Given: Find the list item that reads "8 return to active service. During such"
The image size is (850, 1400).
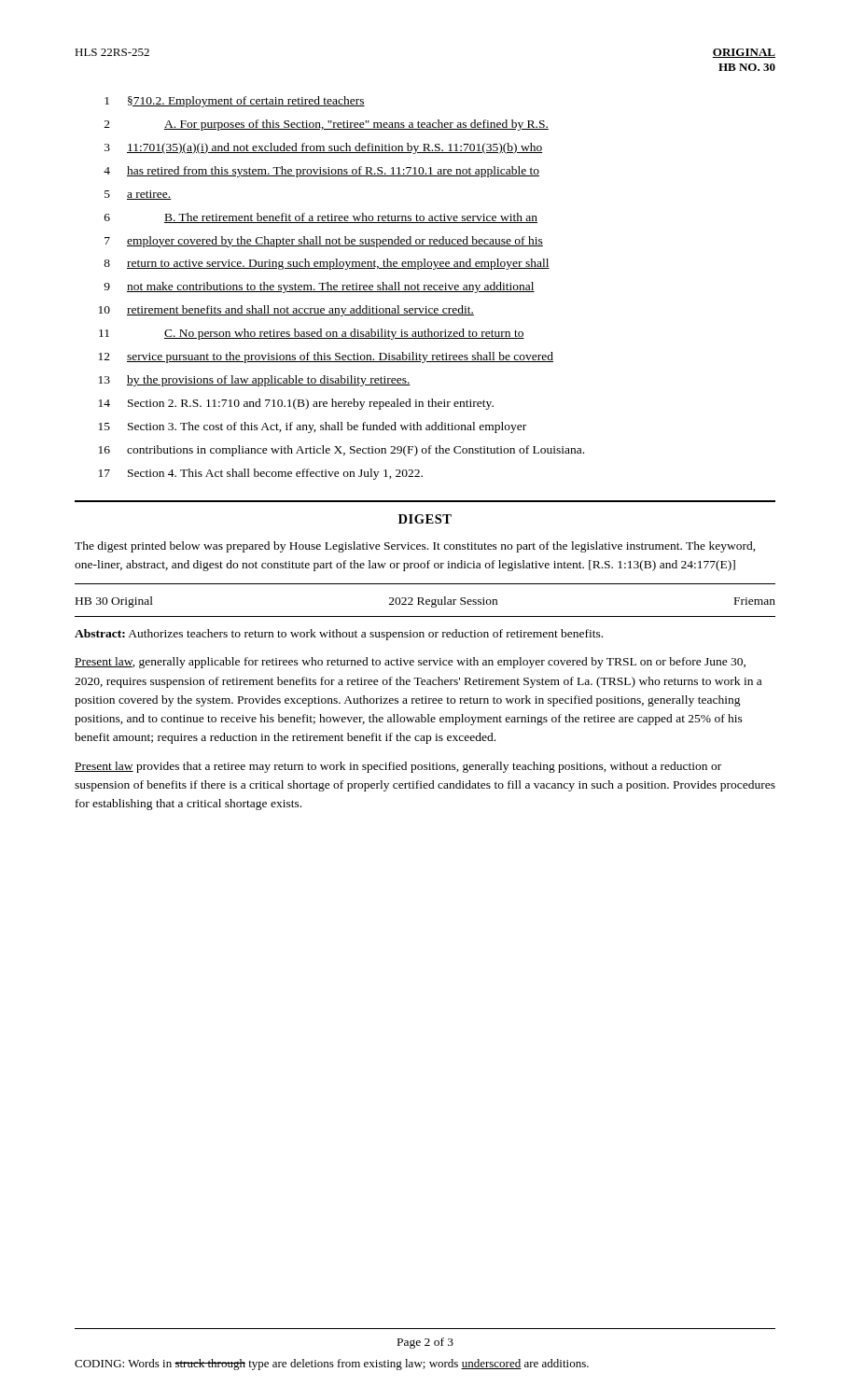Looking at the screenshot, I should point(425,264).
